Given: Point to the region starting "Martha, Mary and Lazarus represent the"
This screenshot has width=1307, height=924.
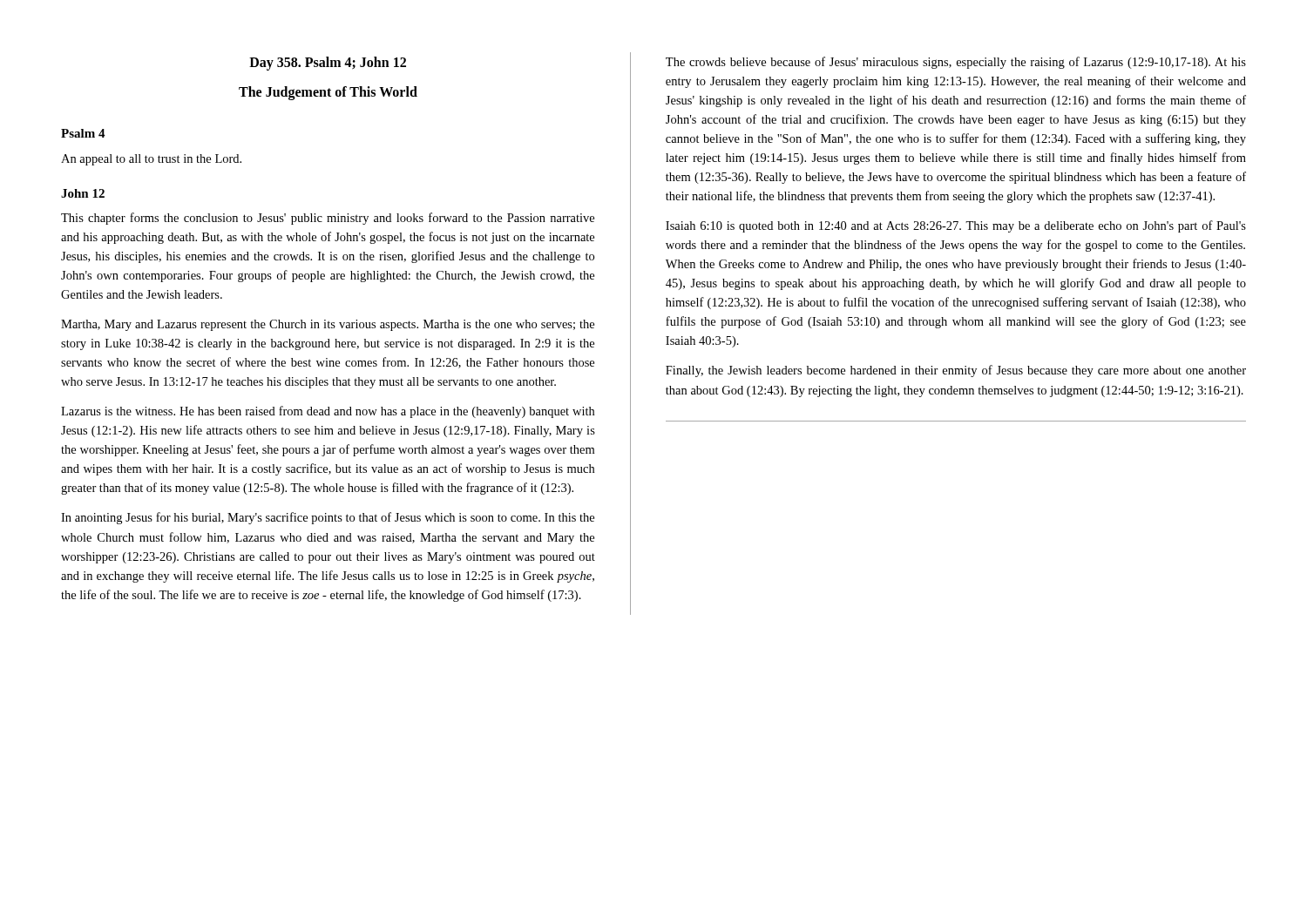Looking at the screenshot, I should [328, 353].
